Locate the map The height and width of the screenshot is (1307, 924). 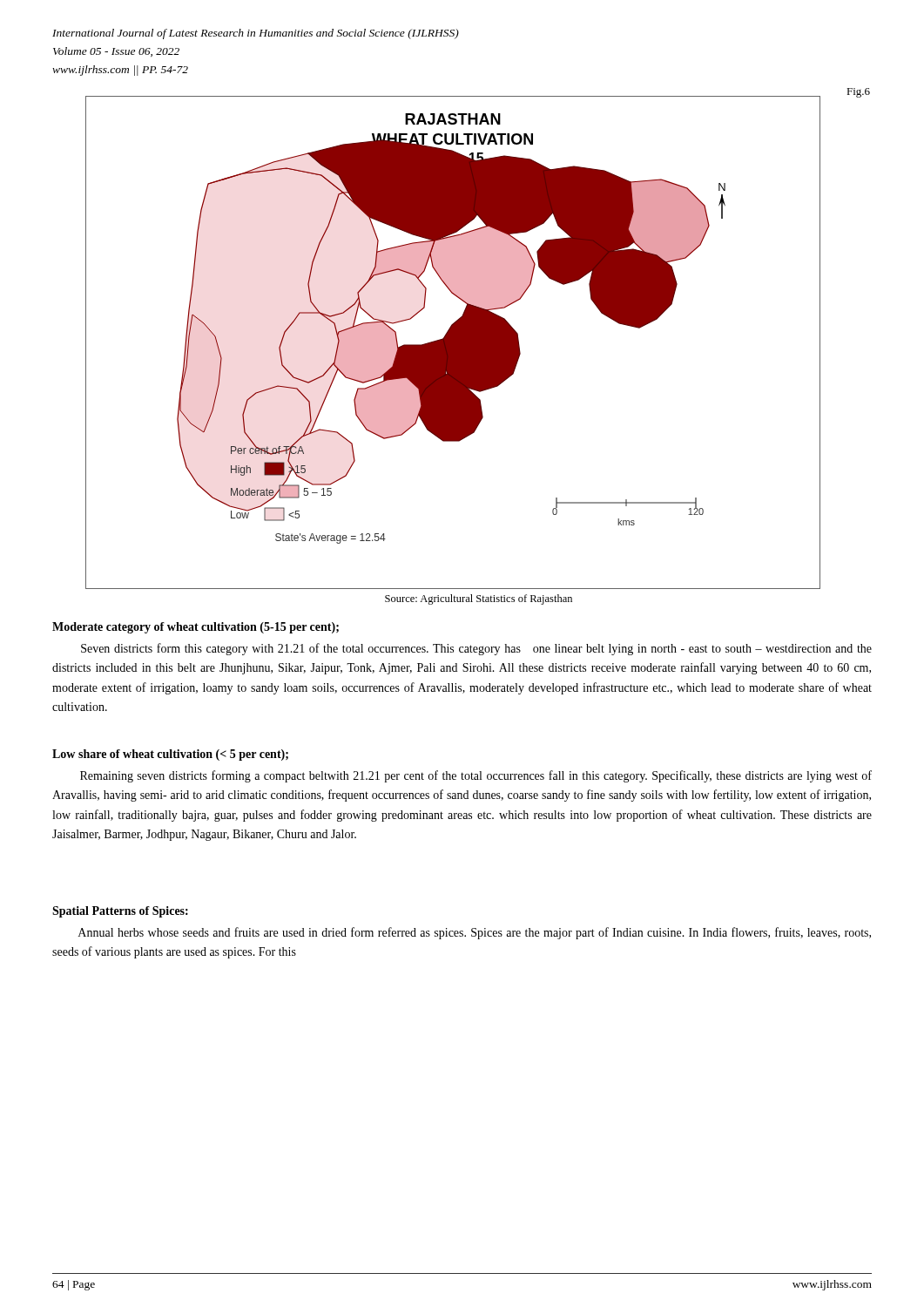(453, 342)
